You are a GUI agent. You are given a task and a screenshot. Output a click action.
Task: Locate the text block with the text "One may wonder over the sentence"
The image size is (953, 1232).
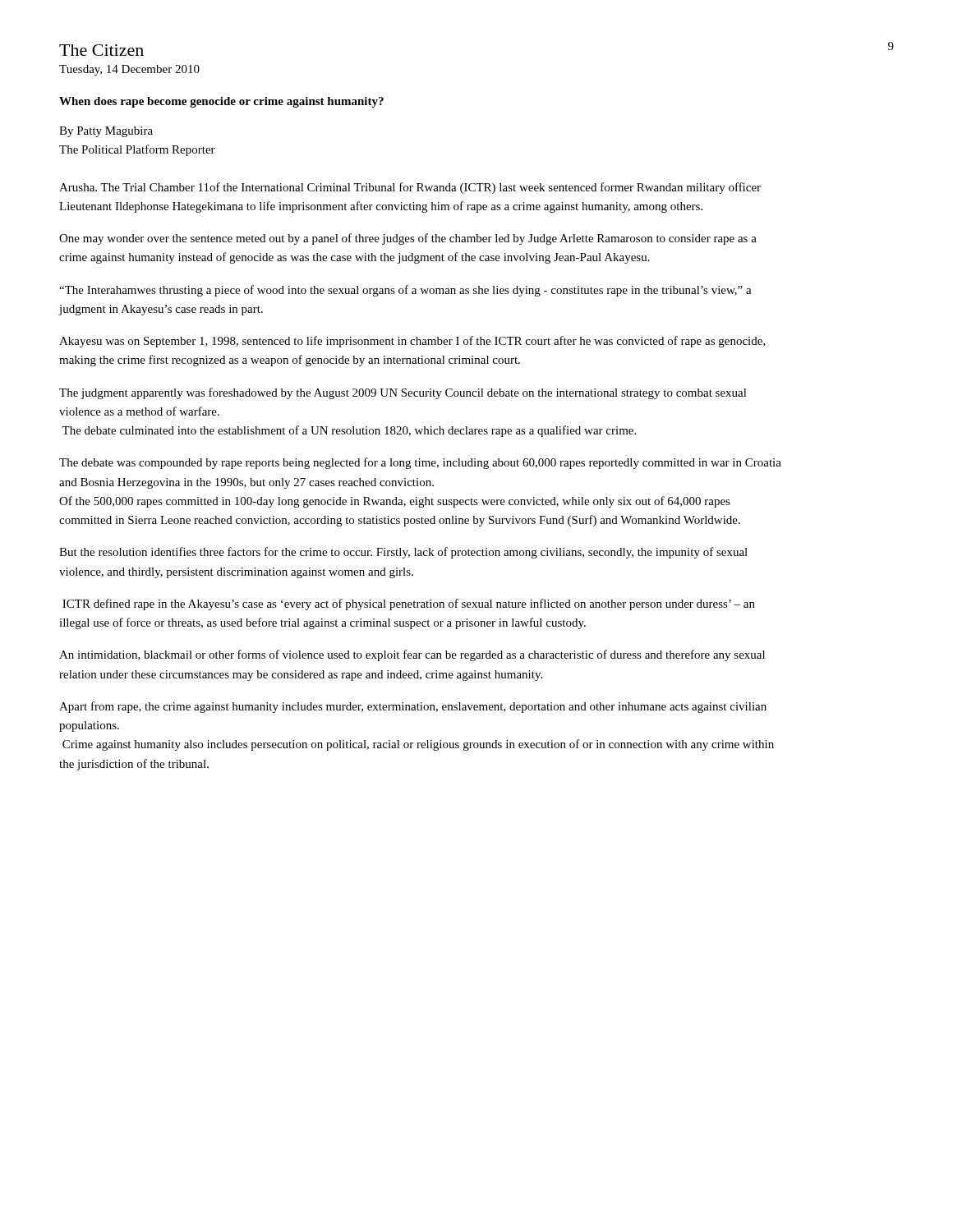pos(408,248)
